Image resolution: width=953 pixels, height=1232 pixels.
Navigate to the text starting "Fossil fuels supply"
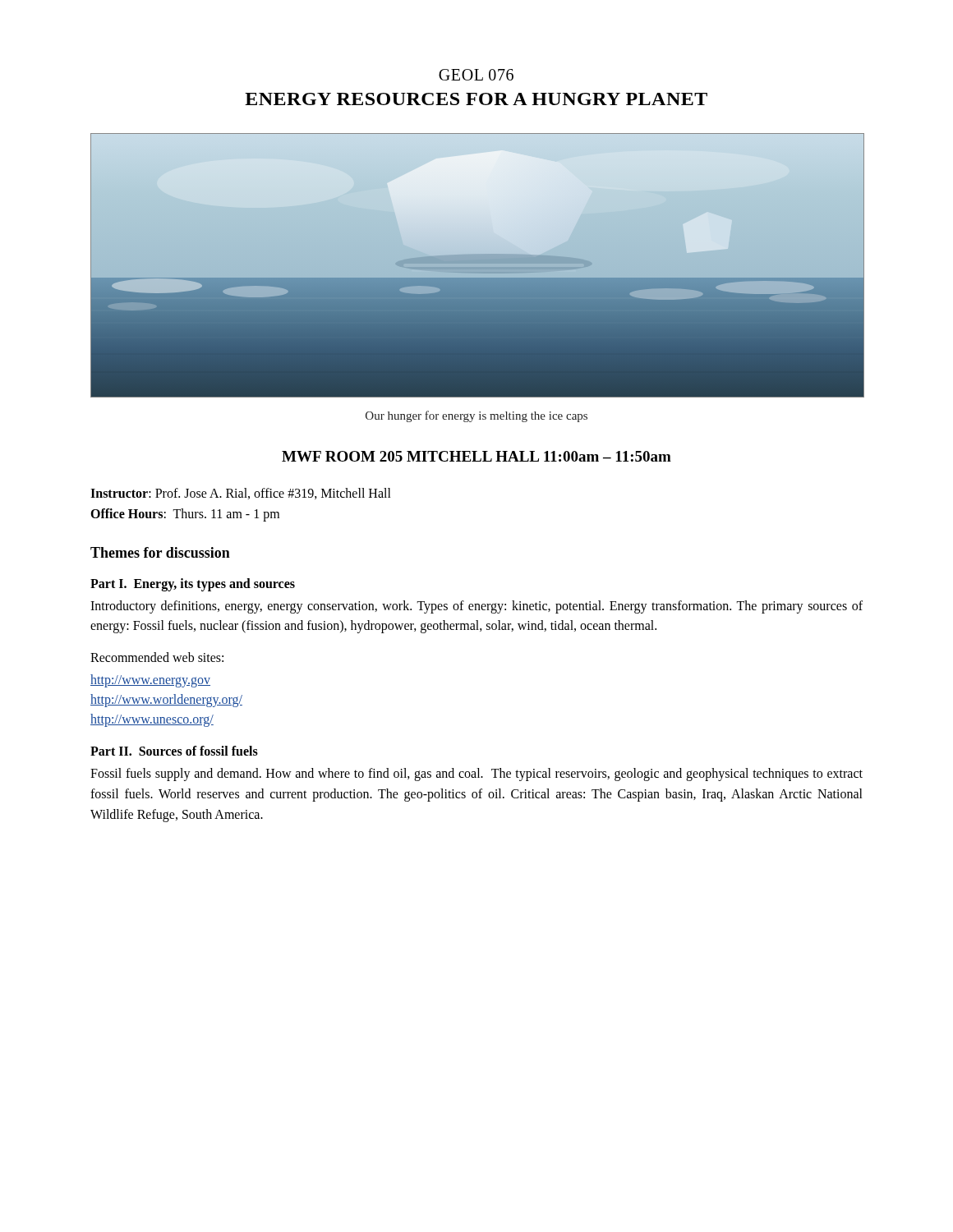click(x=476, y=794)
